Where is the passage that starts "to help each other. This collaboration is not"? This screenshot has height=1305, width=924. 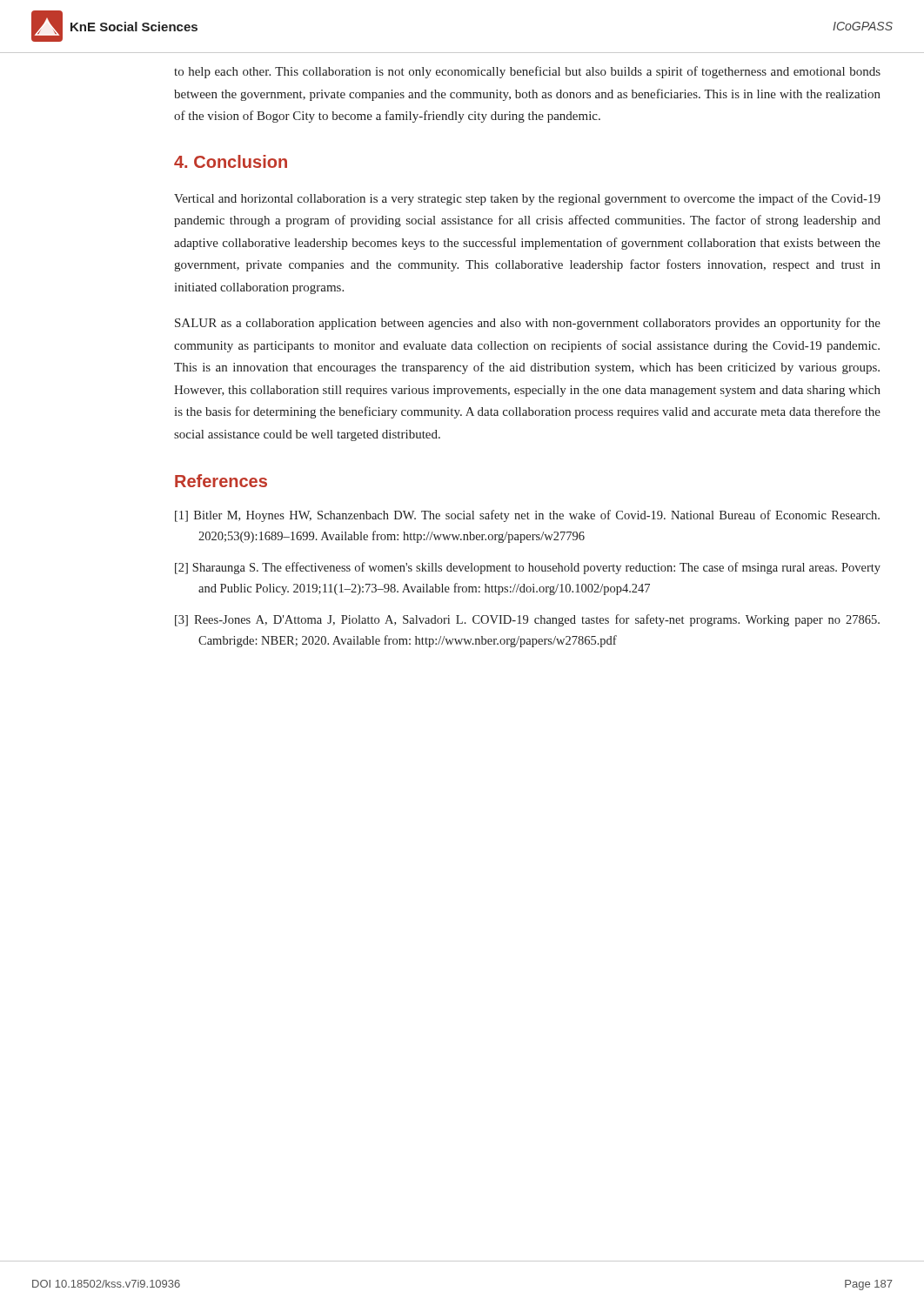coord(527,94)
